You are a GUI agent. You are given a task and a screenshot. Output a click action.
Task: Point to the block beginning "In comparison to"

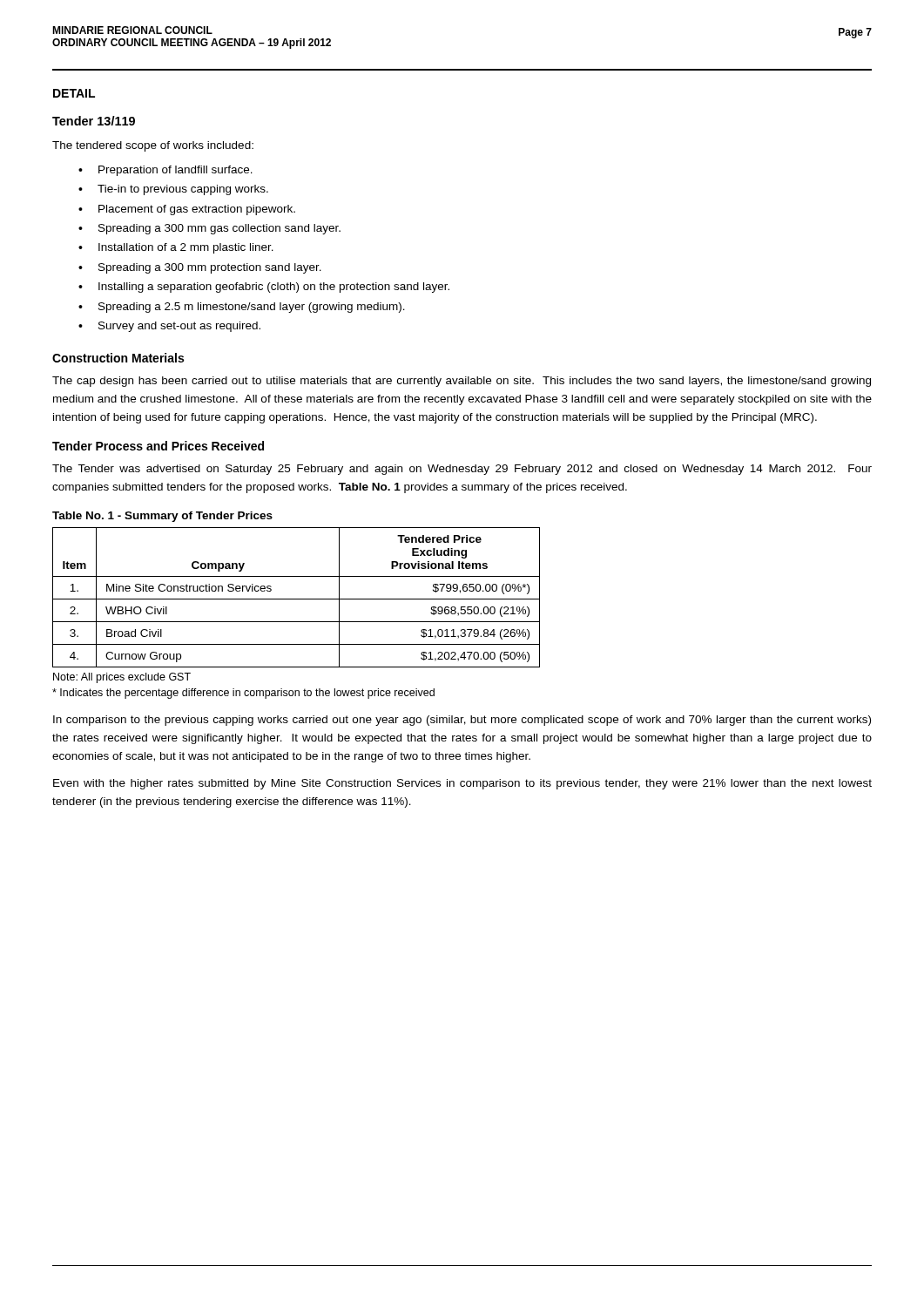point(462,738)
